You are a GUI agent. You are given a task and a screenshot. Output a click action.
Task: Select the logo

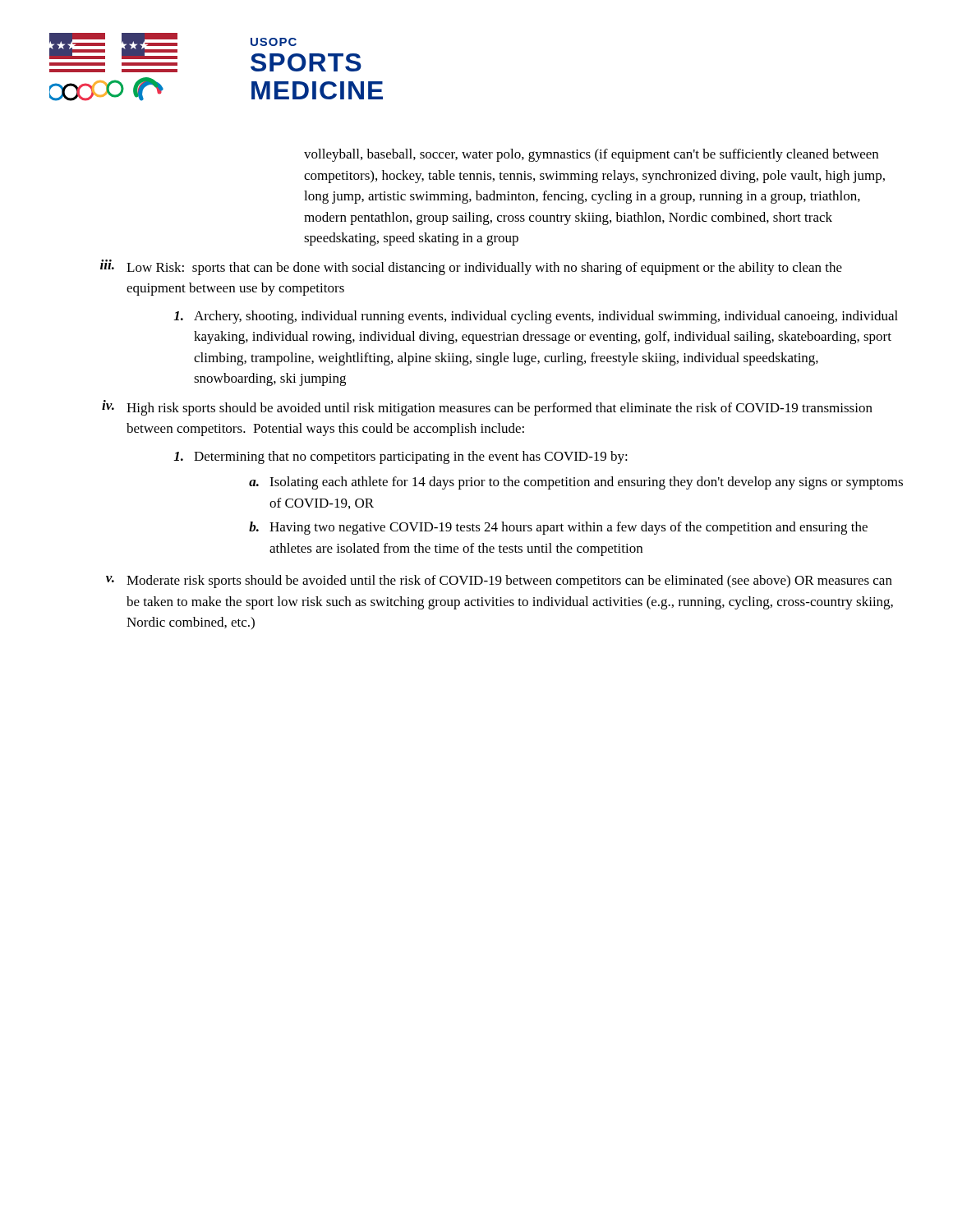[x=217, y=70]
